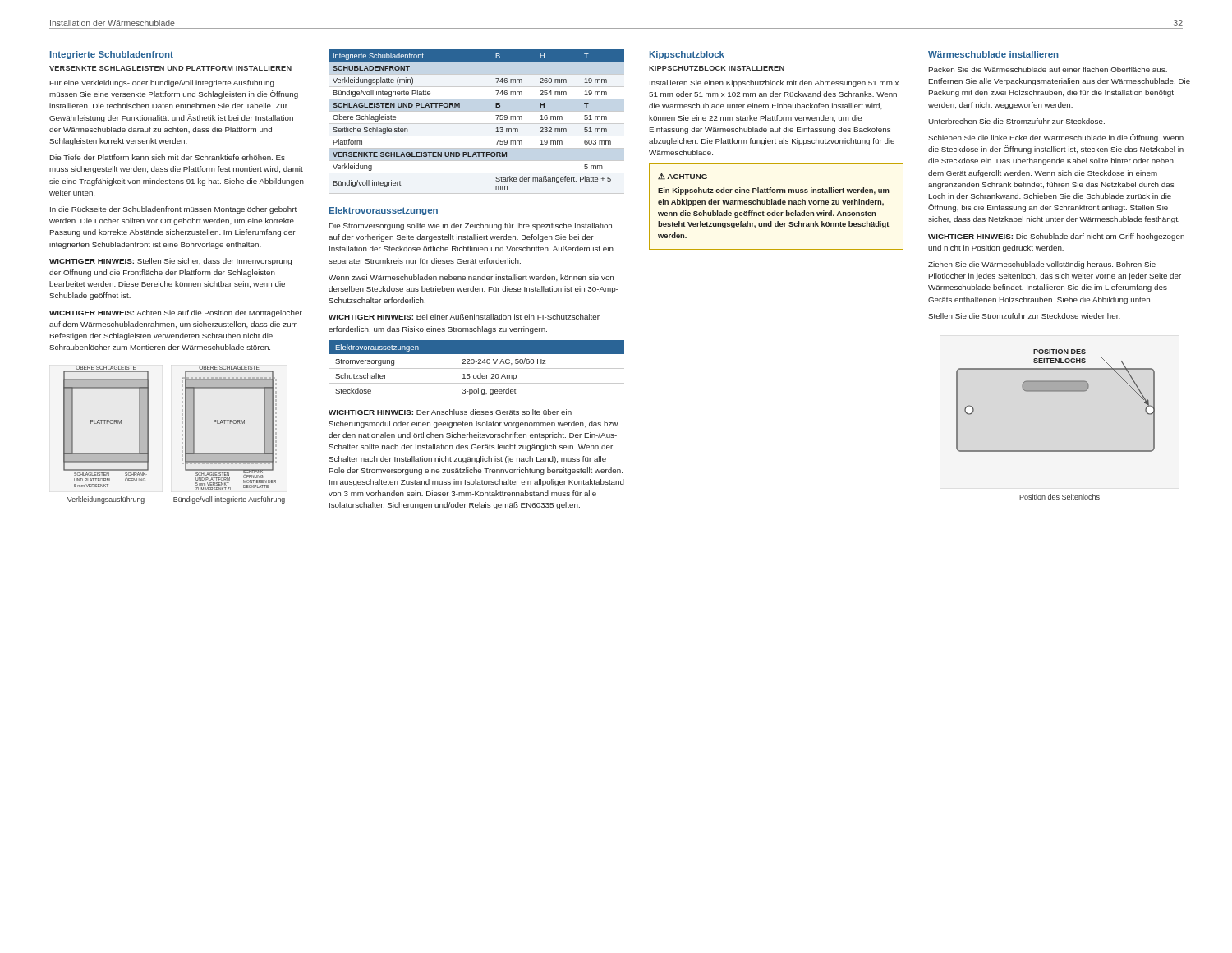This screenshot has width=1232, height=953.
Task: Find the block starting "Verkleidungsausführung Bündige/voll integrierte Ausführung"
Action: click(168, 500)
